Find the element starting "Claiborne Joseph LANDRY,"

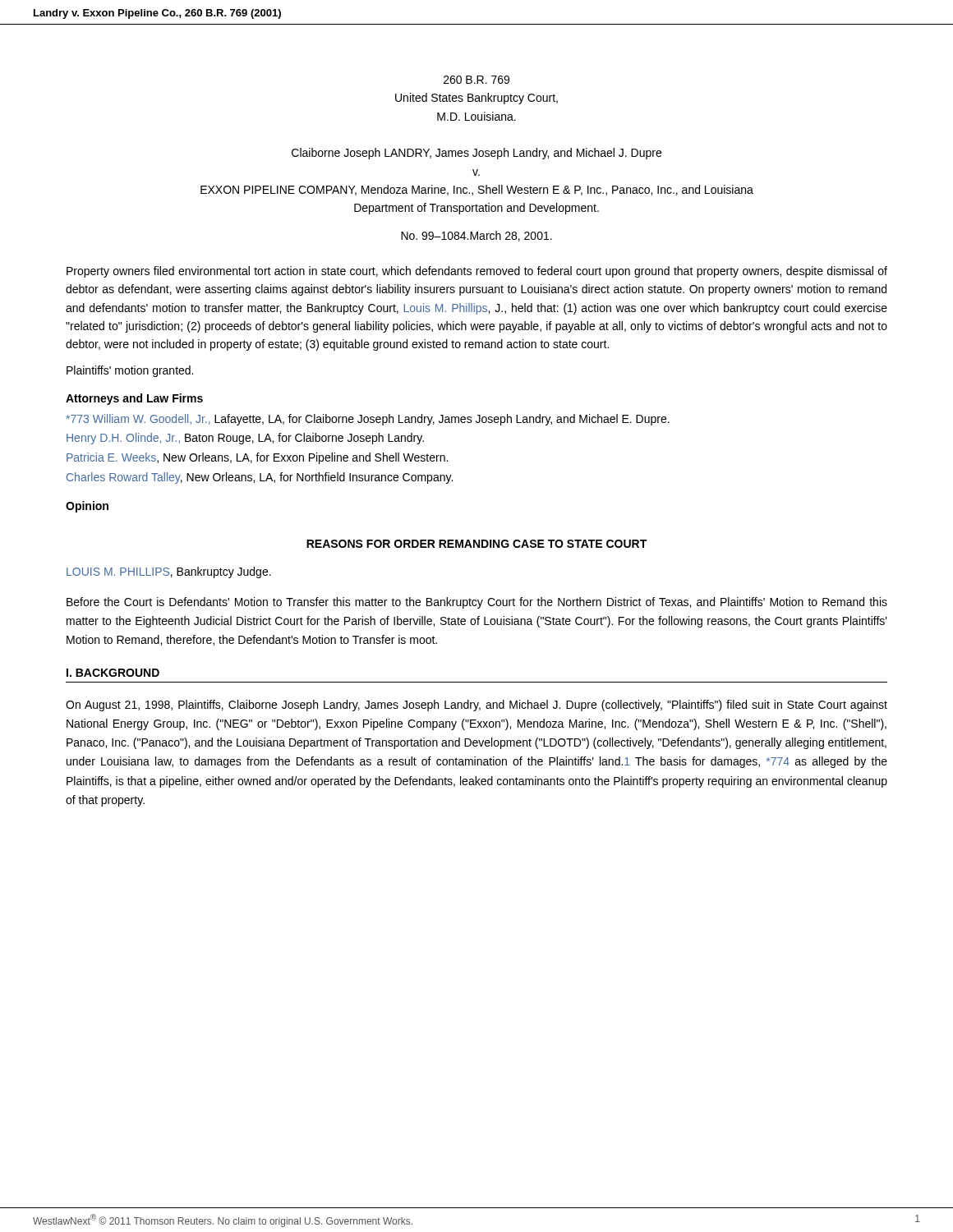click(x=476, y=180)
